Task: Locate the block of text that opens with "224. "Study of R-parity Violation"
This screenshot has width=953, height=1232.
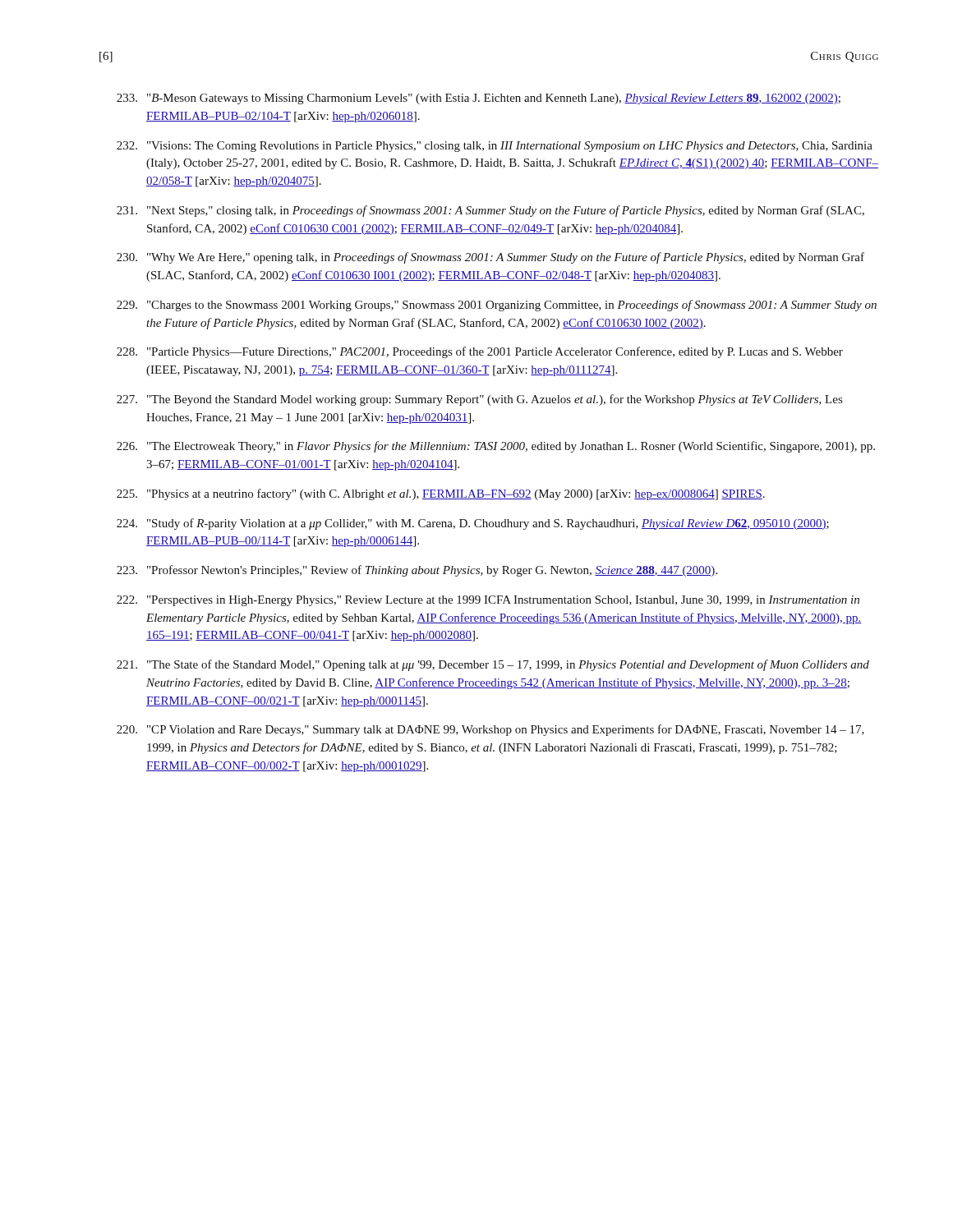Action: [489, 532]
